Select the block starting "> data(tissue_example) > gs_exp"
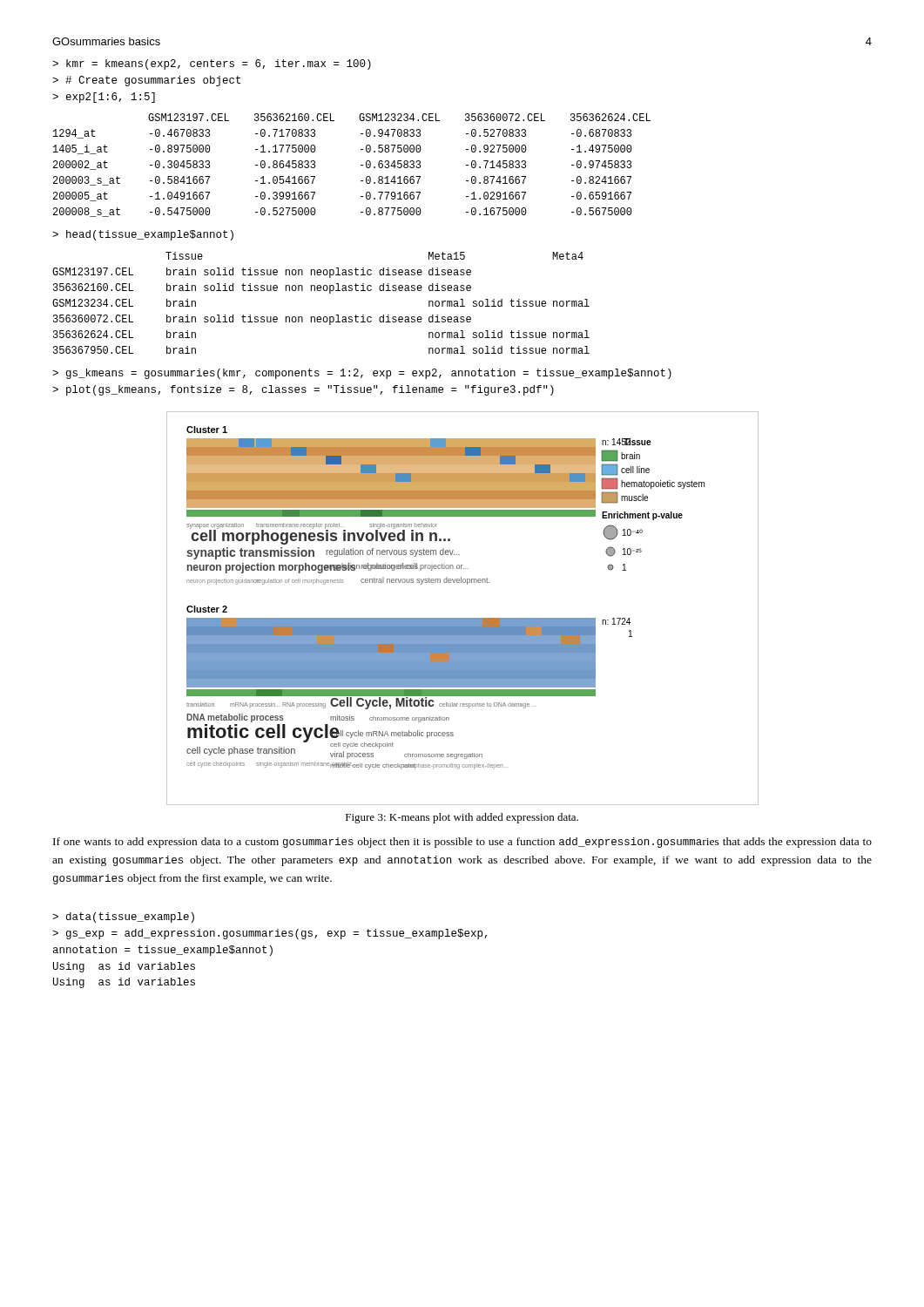 pos(271,951)
